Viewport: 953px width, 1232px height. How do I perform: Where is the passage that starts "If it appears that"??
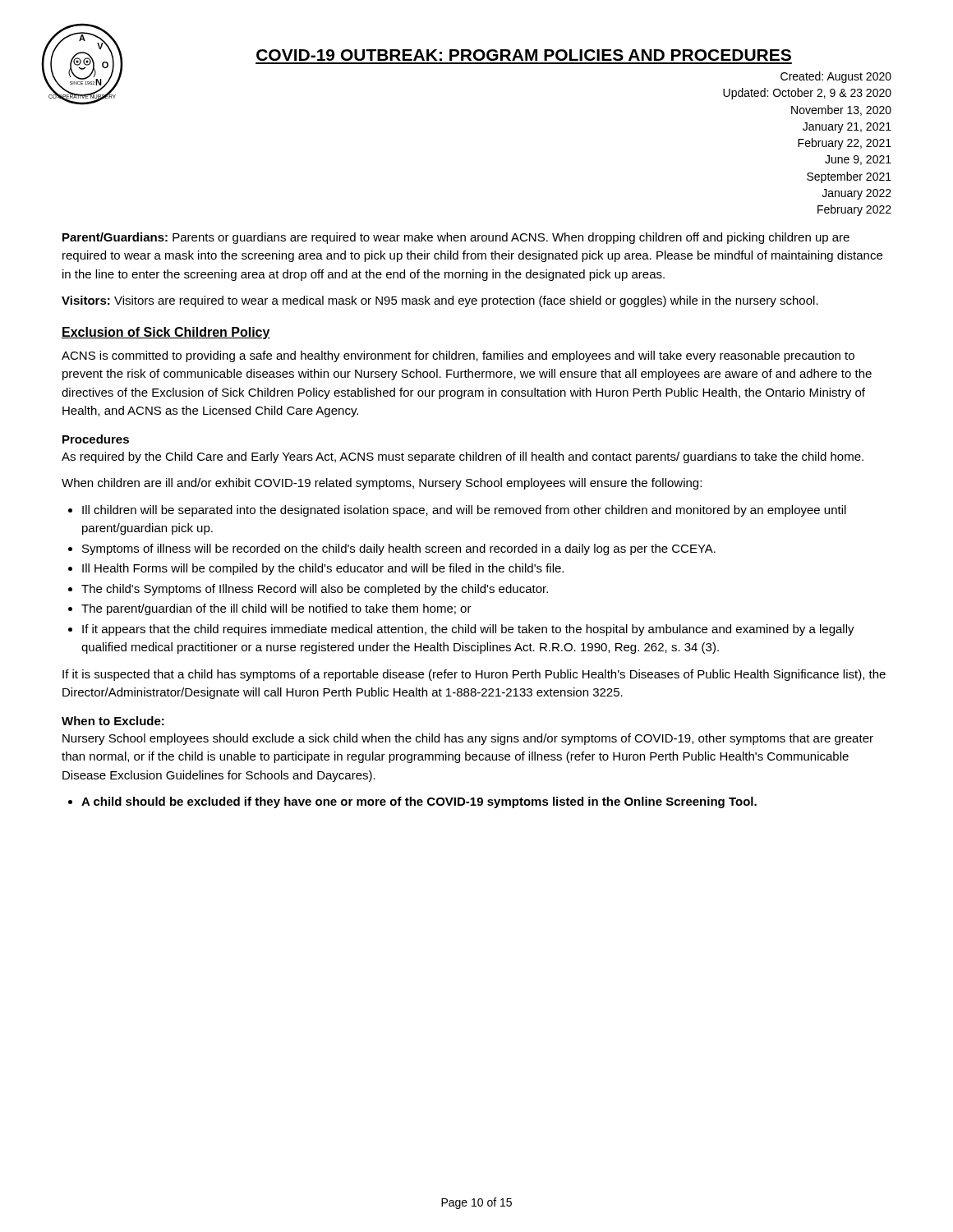pyautogui.click(x=468, y=638)
